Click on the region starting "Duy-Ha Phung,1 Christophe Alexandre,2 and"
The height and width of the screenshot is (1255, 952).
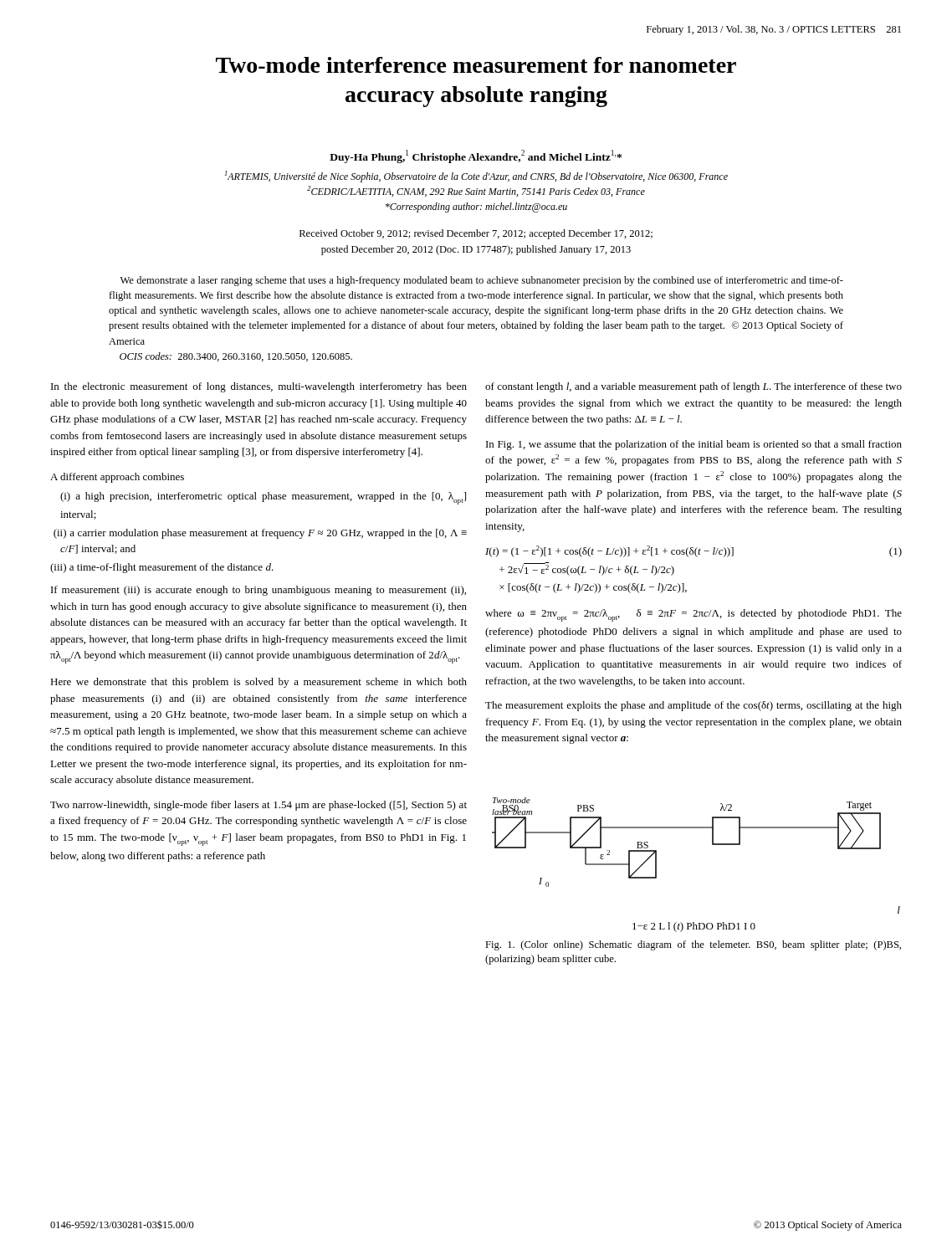coord(476,156)
